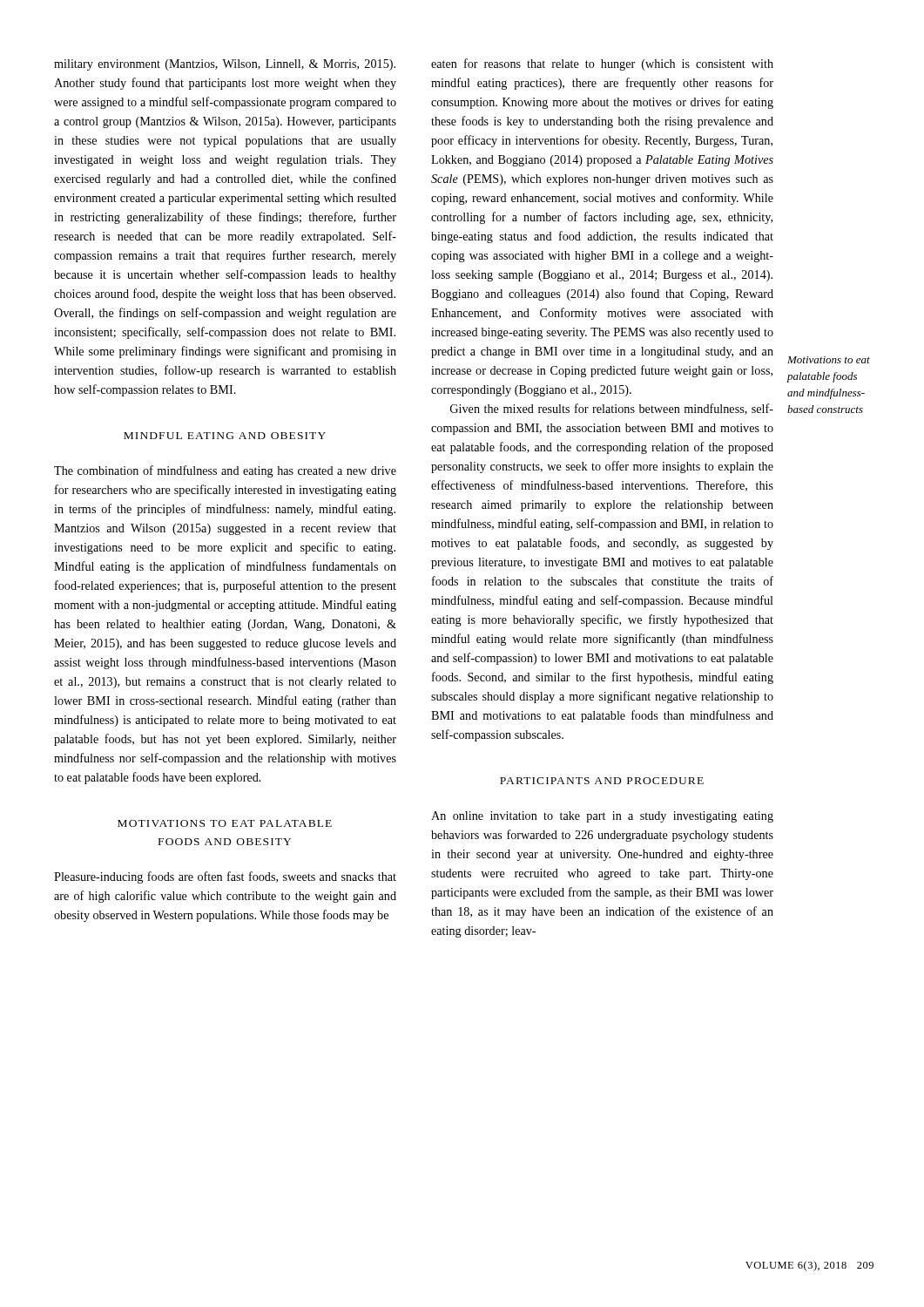Select the section header that reads "MINDFUL EATING AND OBESITY"

(x=225, y=436)
